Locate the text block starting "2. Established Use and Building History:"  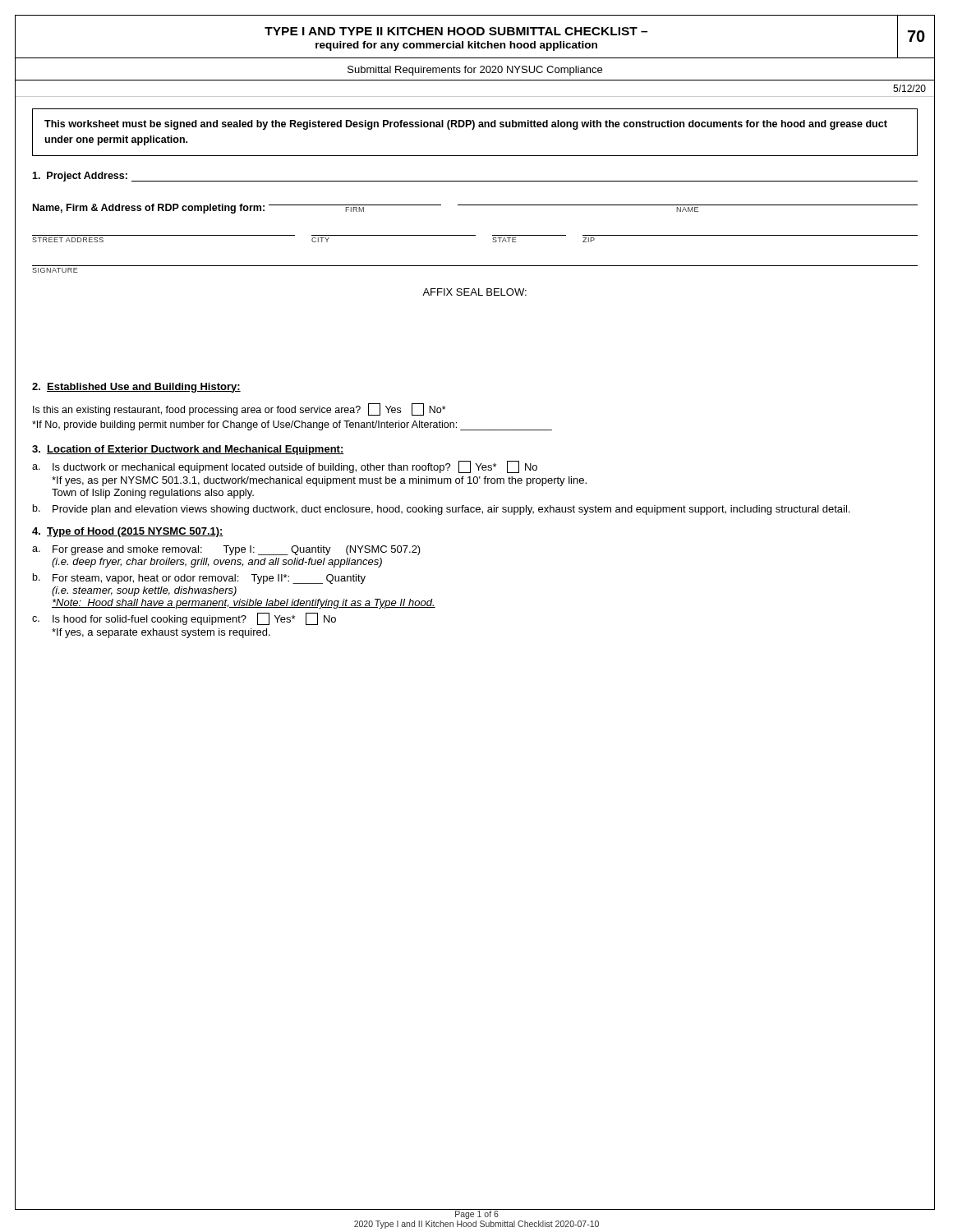136,388
